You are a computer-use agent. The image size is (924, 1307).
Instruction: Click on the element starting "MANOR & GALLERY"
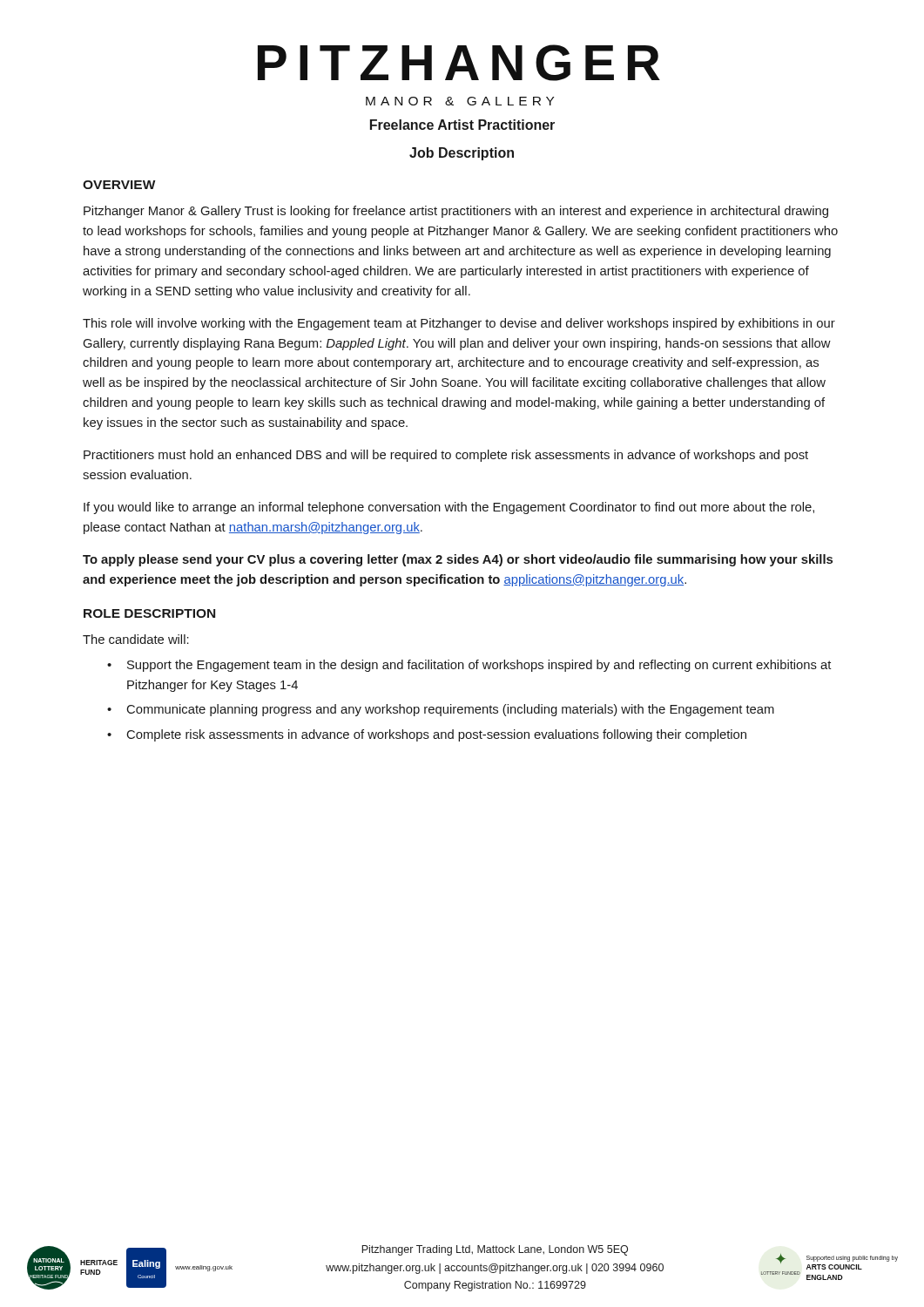point(462,101)
